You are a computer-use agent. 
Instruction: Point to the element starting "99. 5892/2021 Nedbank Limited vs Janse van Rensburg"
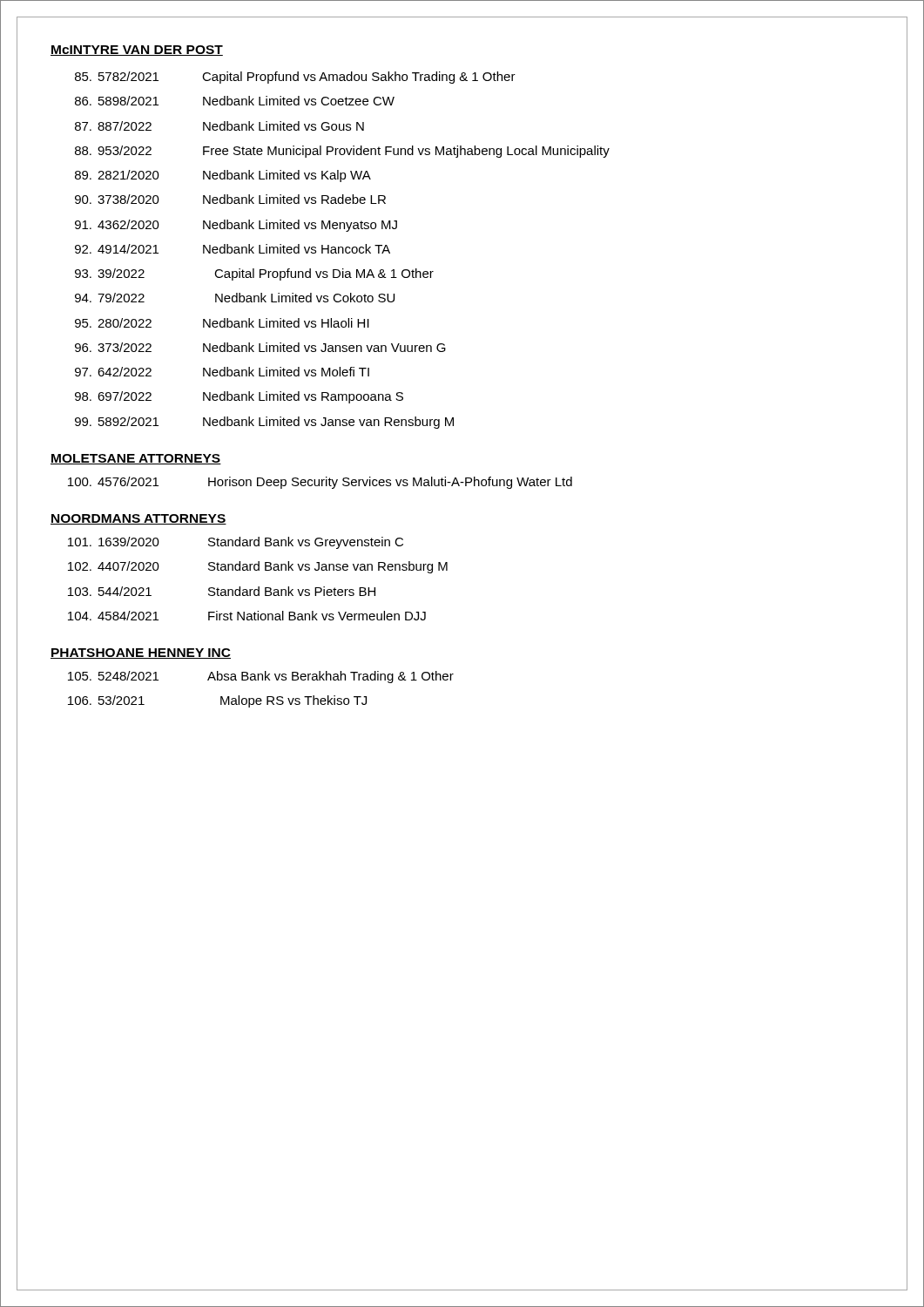point(462,421)
